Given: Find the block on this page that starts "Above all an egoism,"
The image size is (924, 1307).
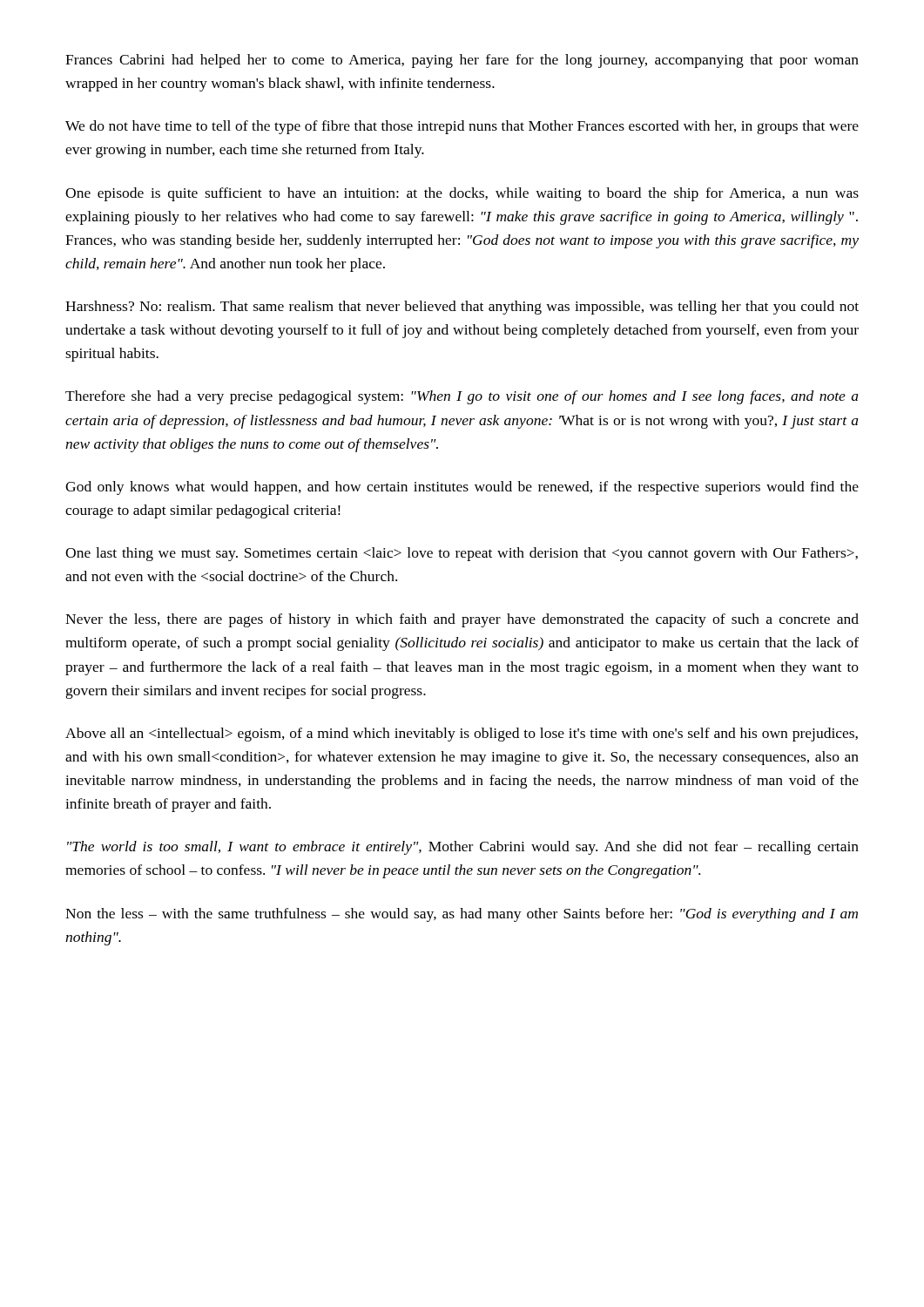Looking at the screenshot, I should click(462, 768).
